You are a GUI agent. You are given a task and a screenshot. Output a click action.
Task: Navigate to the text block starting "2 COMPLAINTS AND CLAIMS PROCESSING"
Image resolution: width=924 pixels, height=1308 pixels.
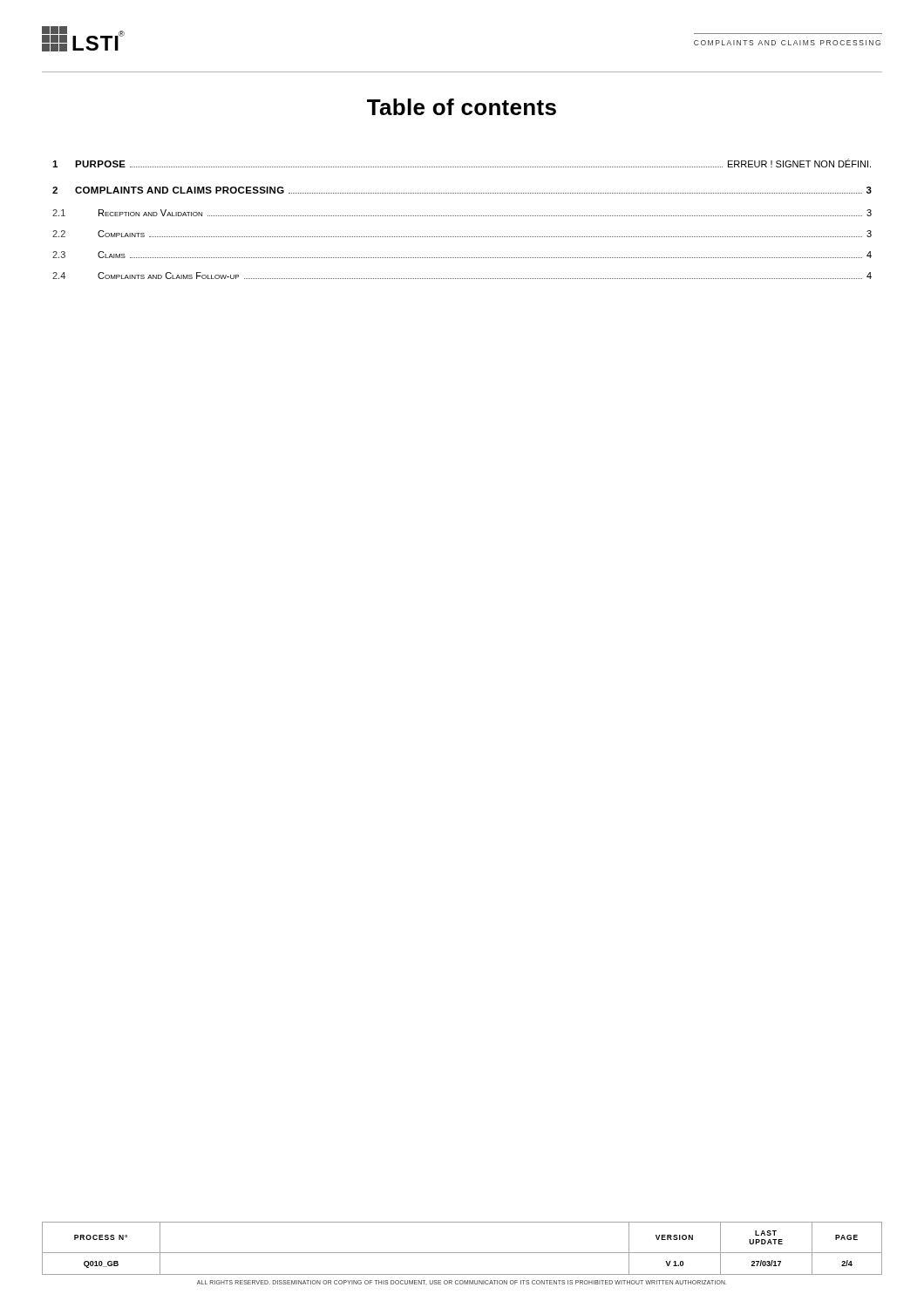(x=462, y=191)
